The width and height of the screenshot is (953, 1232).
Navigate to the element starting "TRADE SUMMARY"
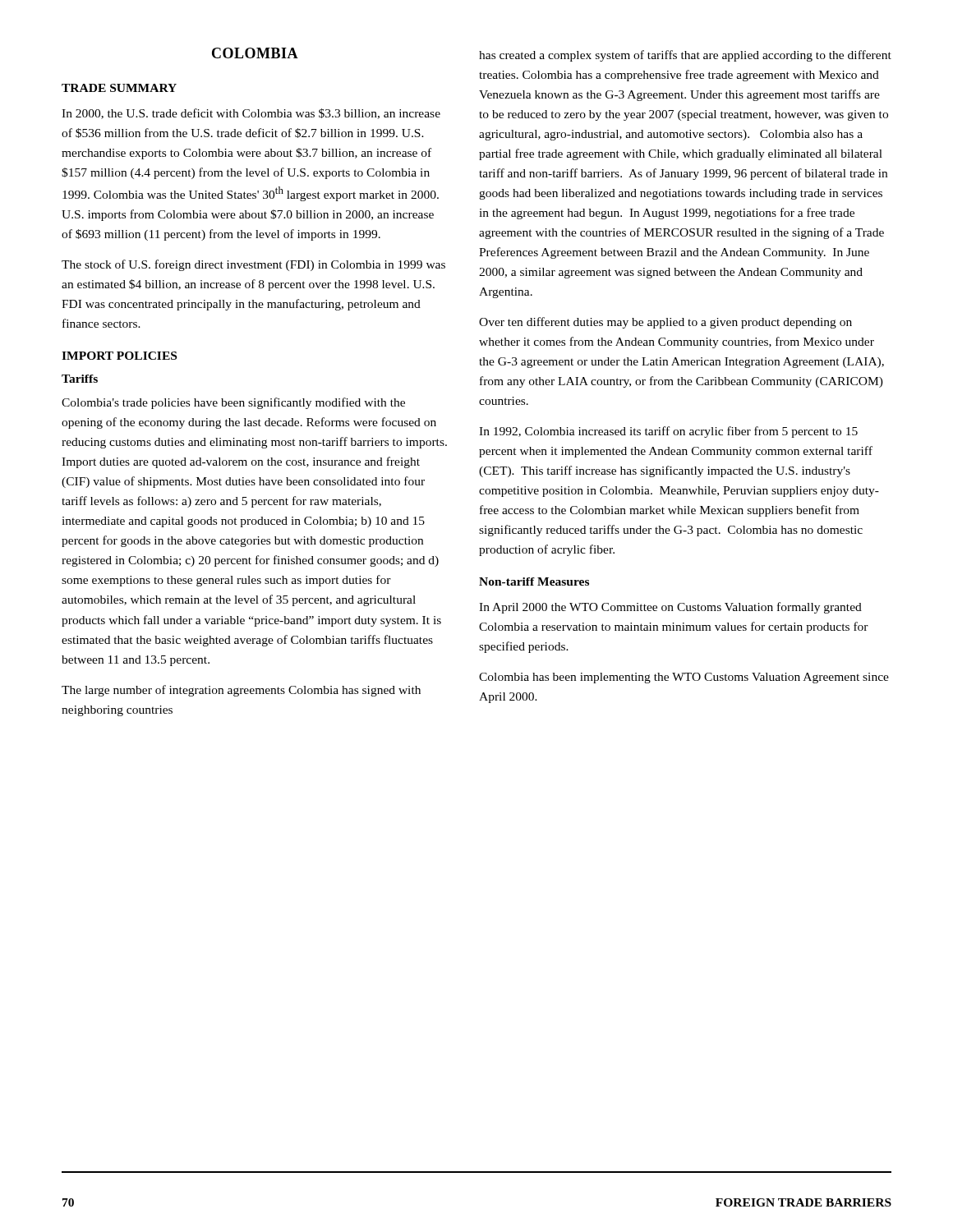point(119,87)
